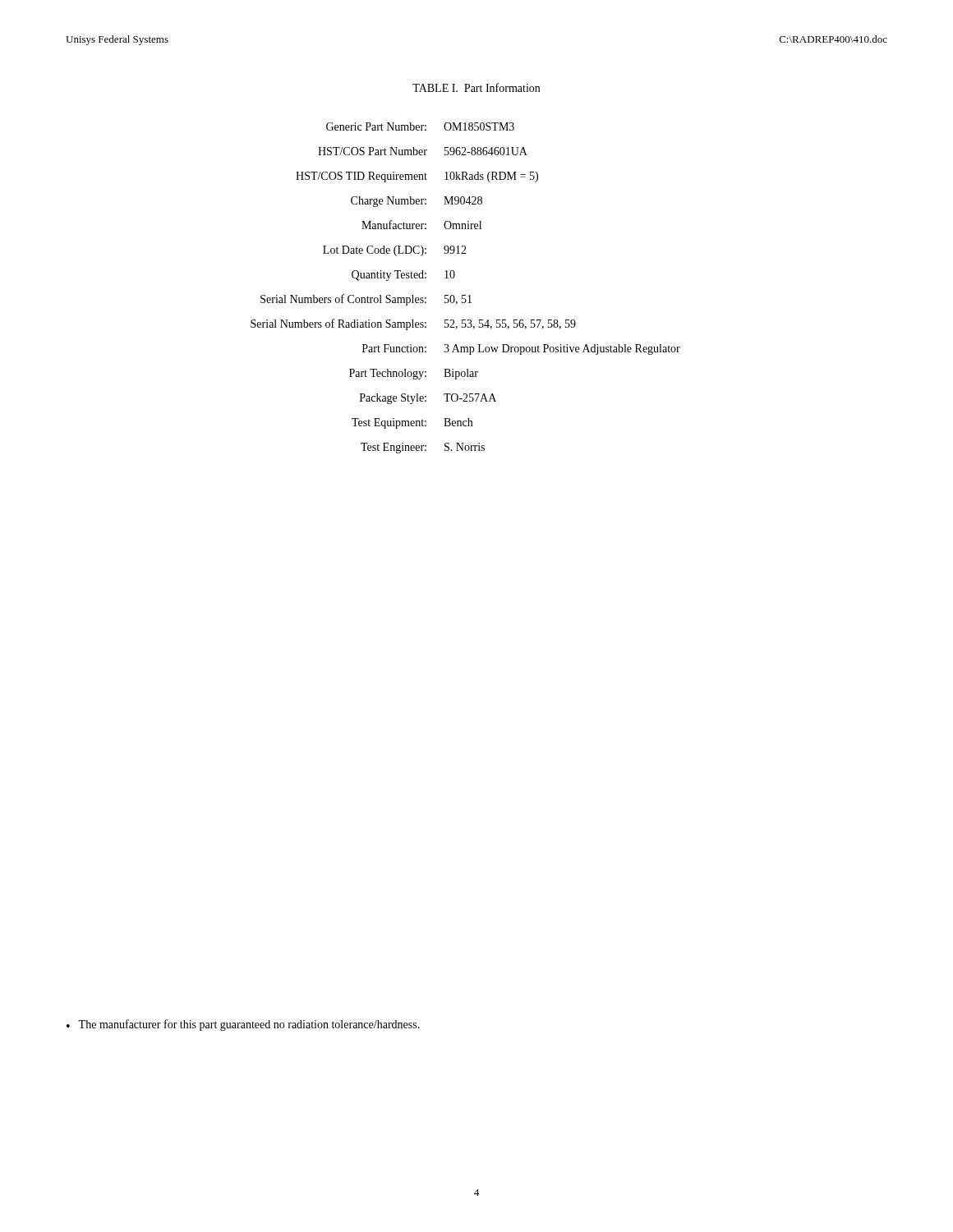Viewport: 953px width, 1232px height.
Task: Select the table that reads "Part Function:"
Action: (x=476, y=287)
